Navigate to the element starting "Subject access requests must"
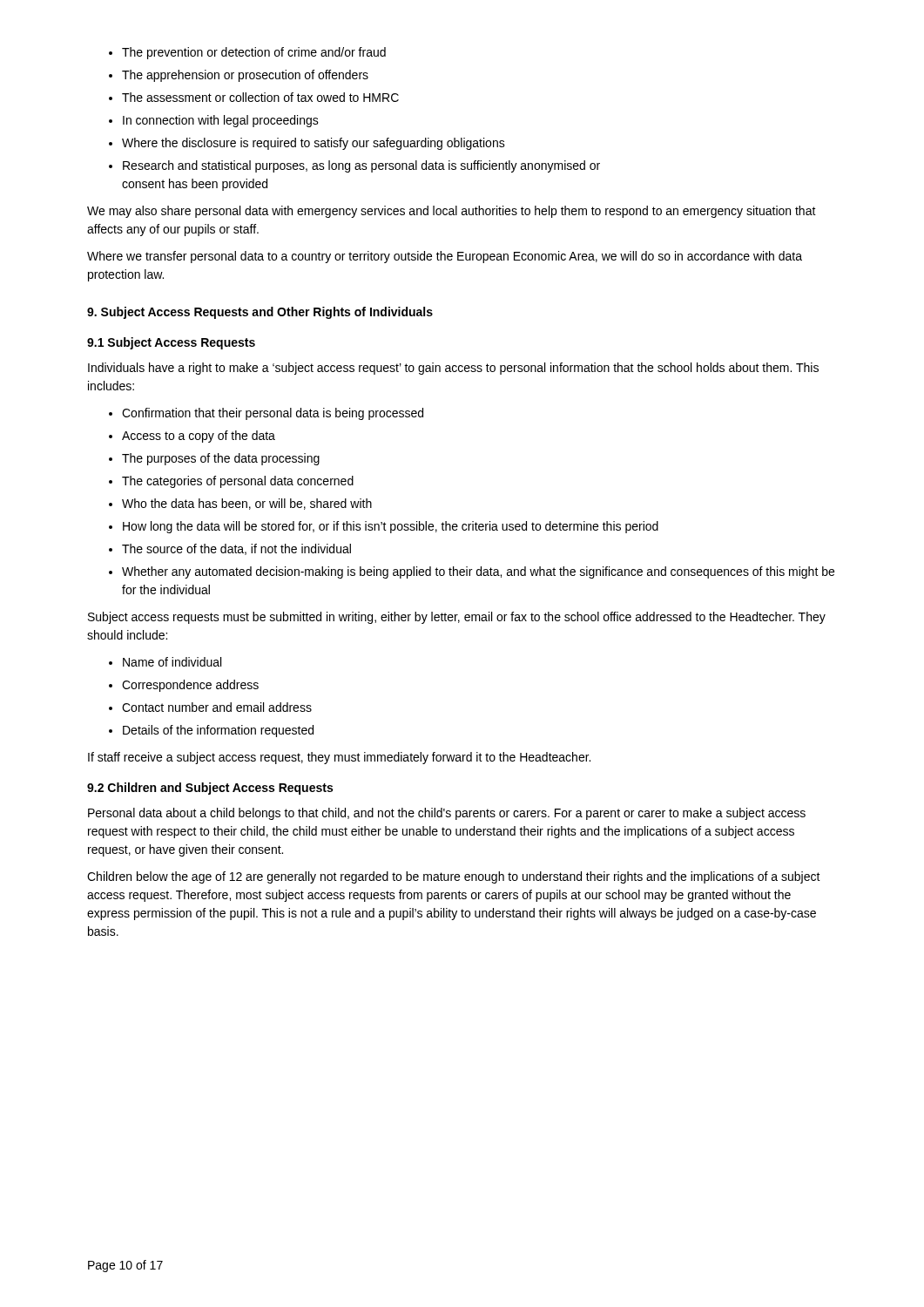Image resolution: width=924 pixels, height=1307 pixels. click(x=456, y=626)
